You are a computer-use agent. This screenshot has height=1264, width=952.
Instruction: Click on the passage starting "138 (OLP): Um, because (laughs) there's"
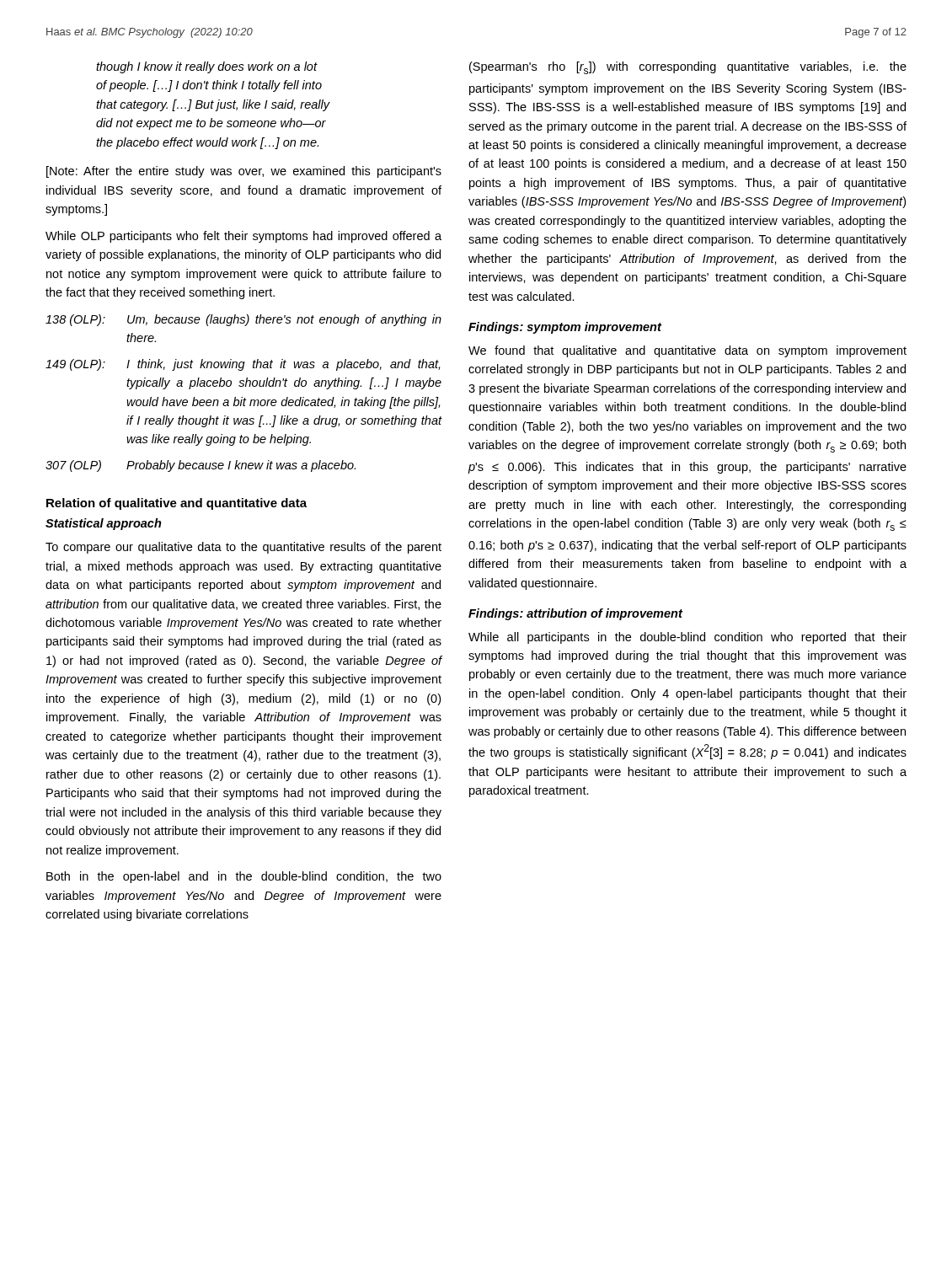click(x=243, y=329)
